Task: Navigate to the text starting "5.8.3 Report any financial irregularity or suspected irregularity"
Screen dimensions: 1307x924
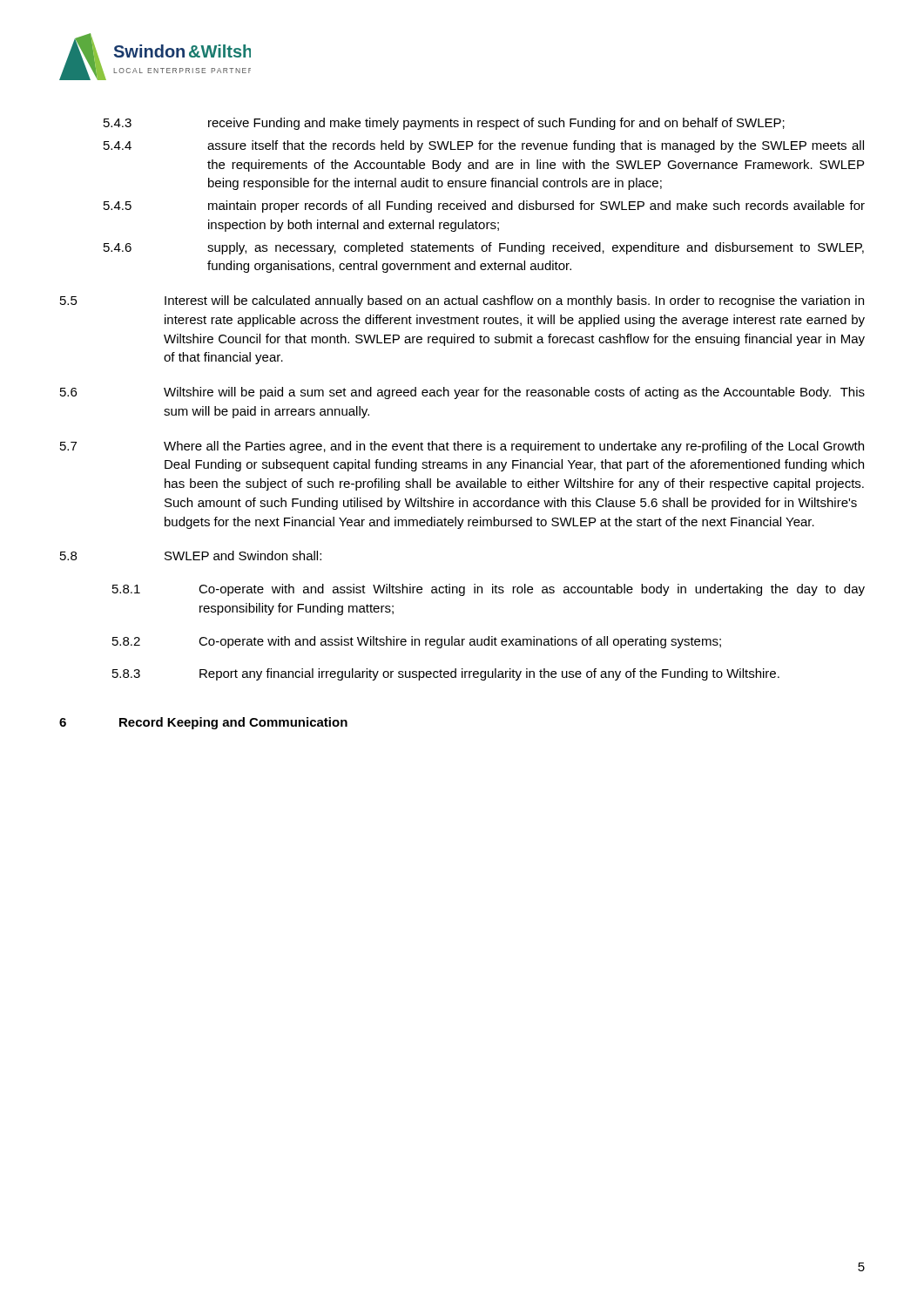Action: pos(462,674)
